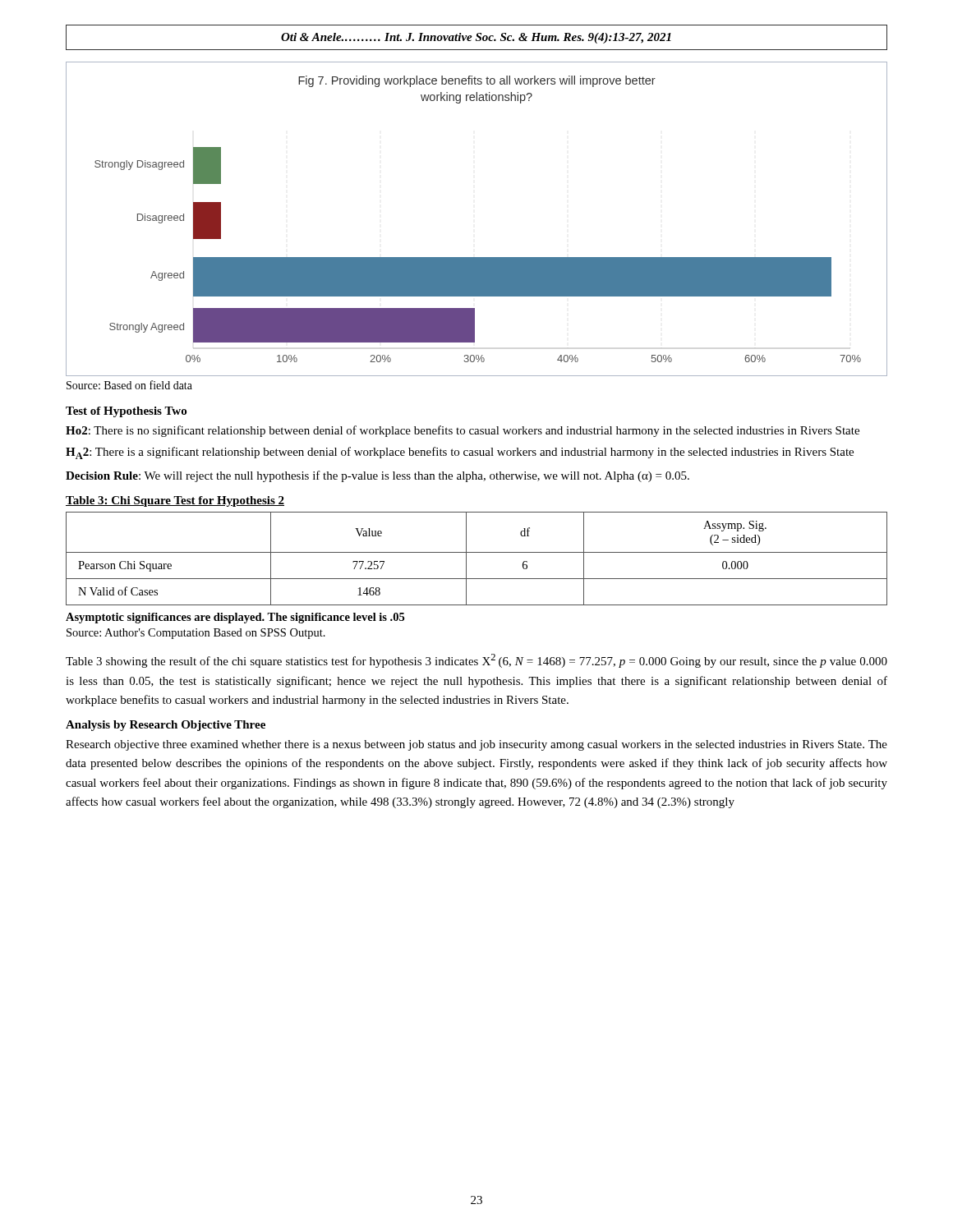
Task: Locate the caption that opens with "Table 3: Chi Square Test for"
Action: click(175, 501)
